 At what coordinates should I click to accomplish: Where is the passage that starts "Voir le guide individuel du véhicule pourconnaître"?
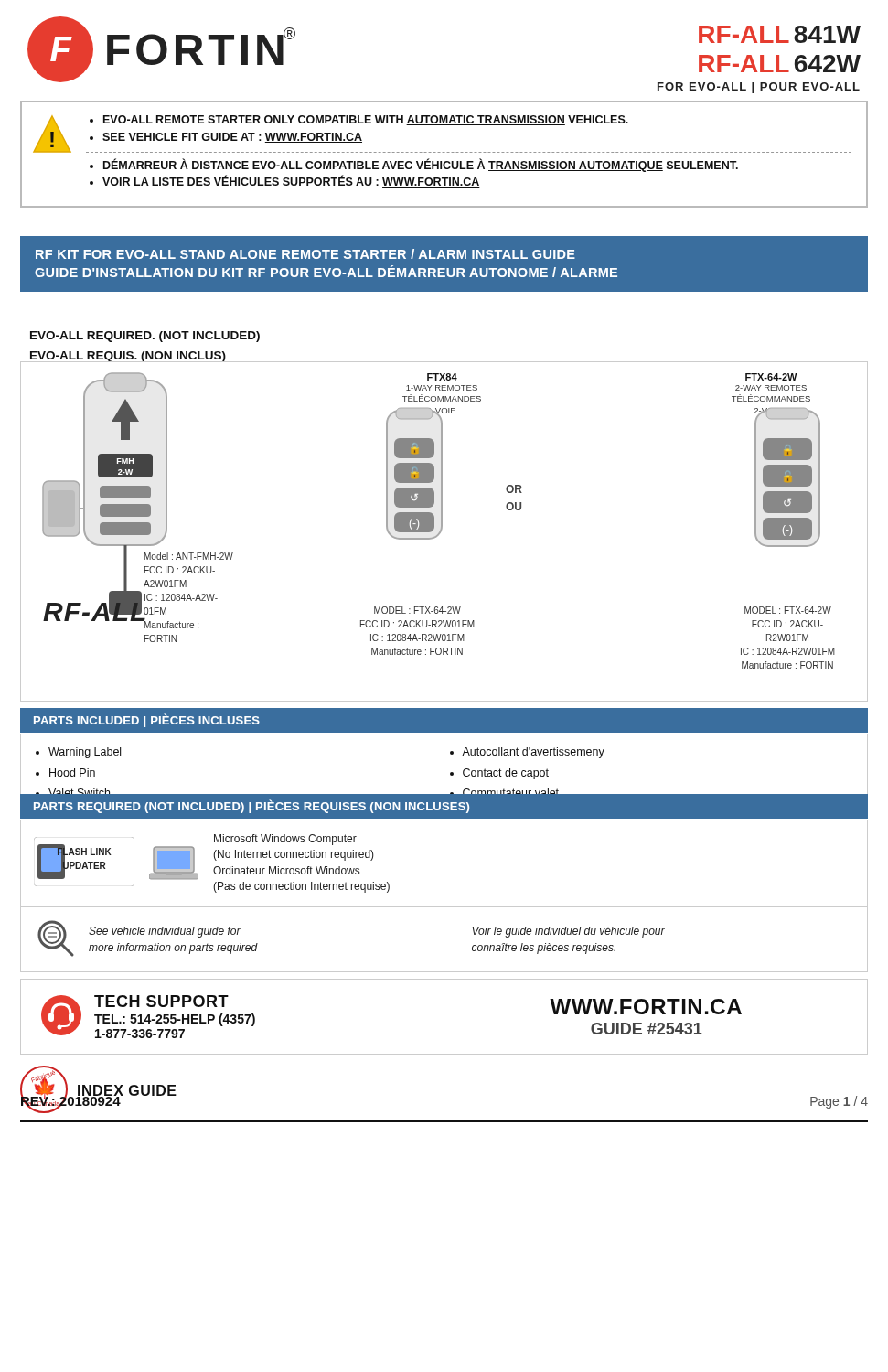click(x=568, y=939)
